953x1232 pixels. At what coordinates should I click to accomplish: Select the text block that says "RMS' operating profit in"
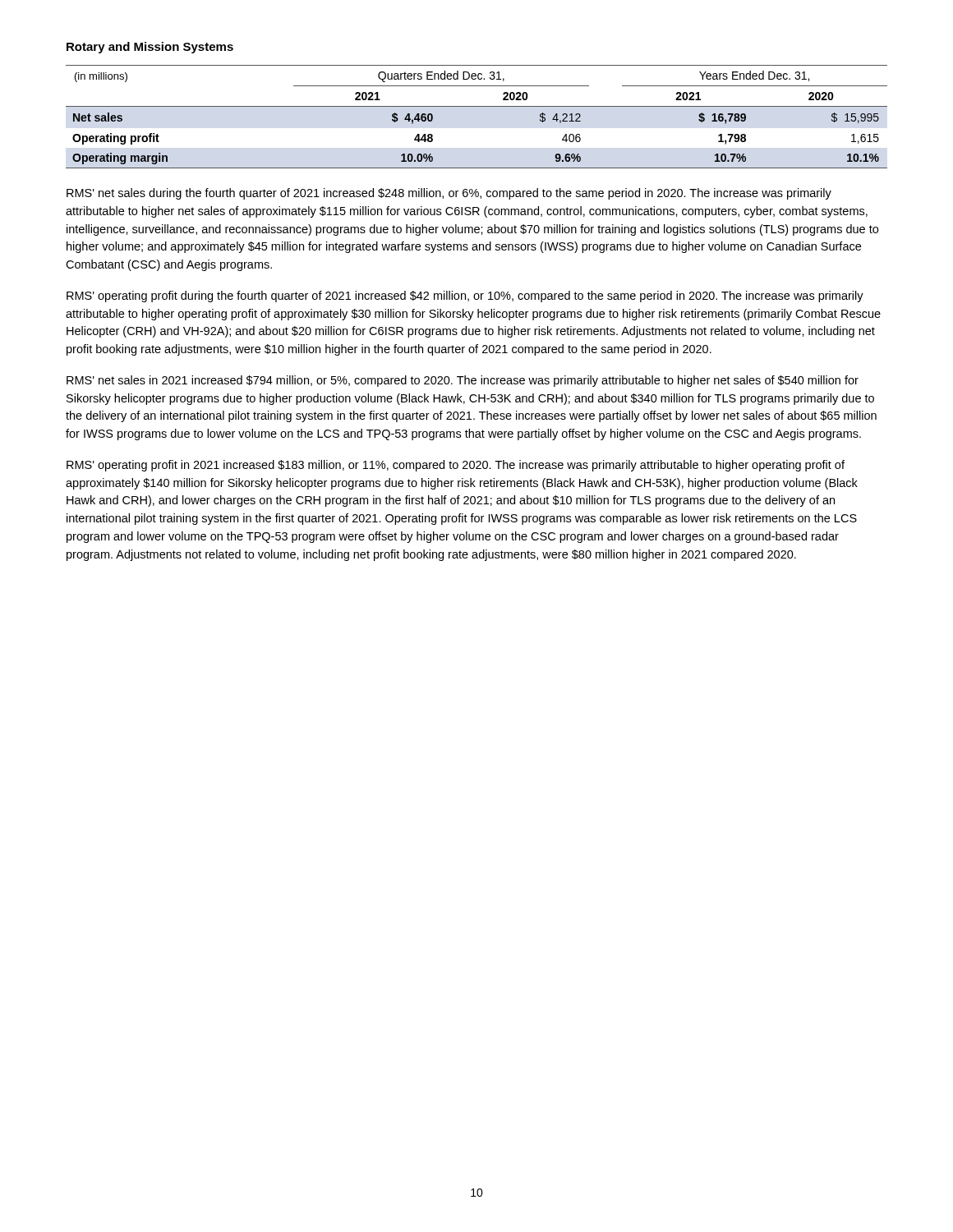point(462,509)
